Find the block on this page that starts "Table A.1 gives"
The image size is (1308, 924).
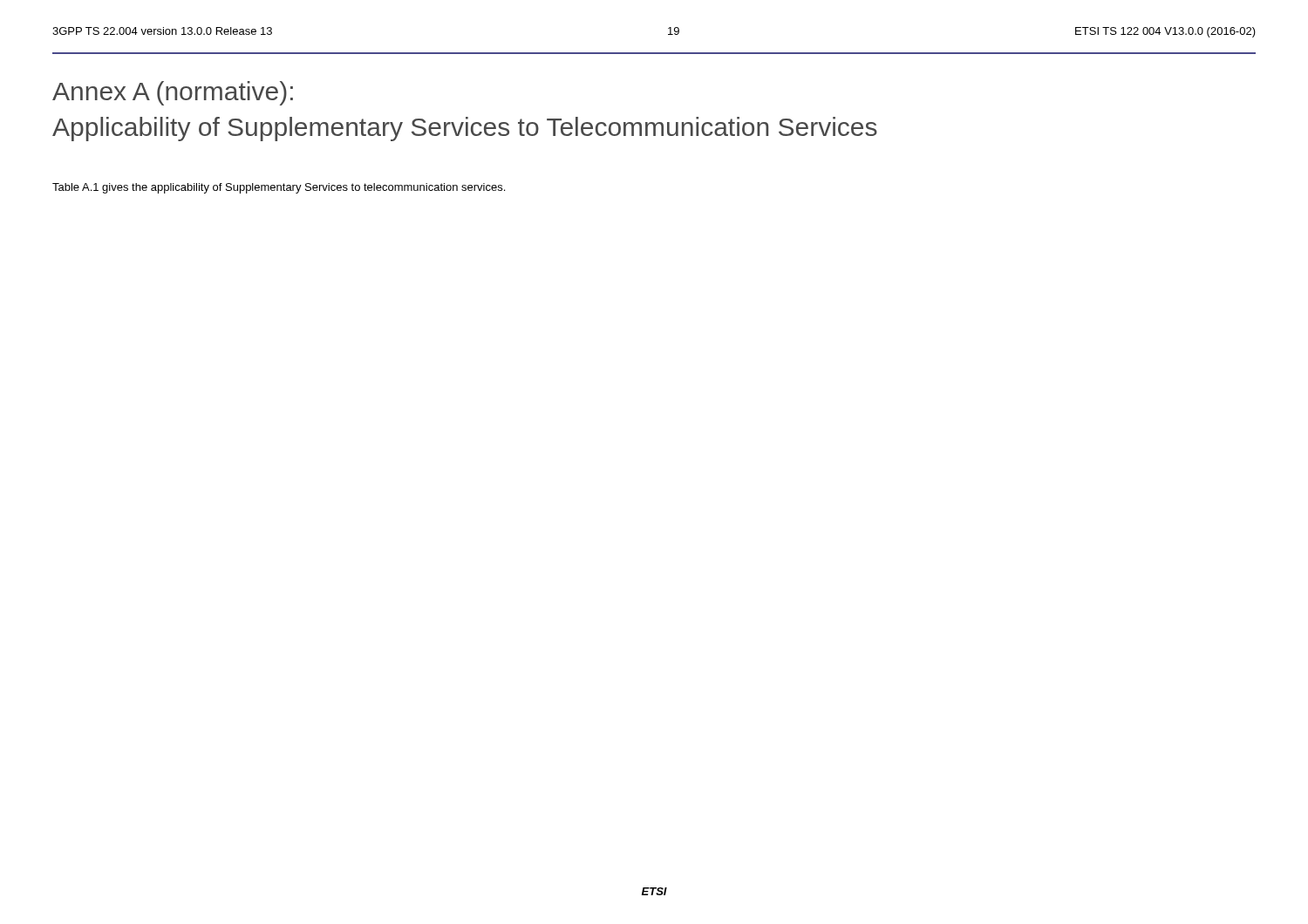[279, 187]
